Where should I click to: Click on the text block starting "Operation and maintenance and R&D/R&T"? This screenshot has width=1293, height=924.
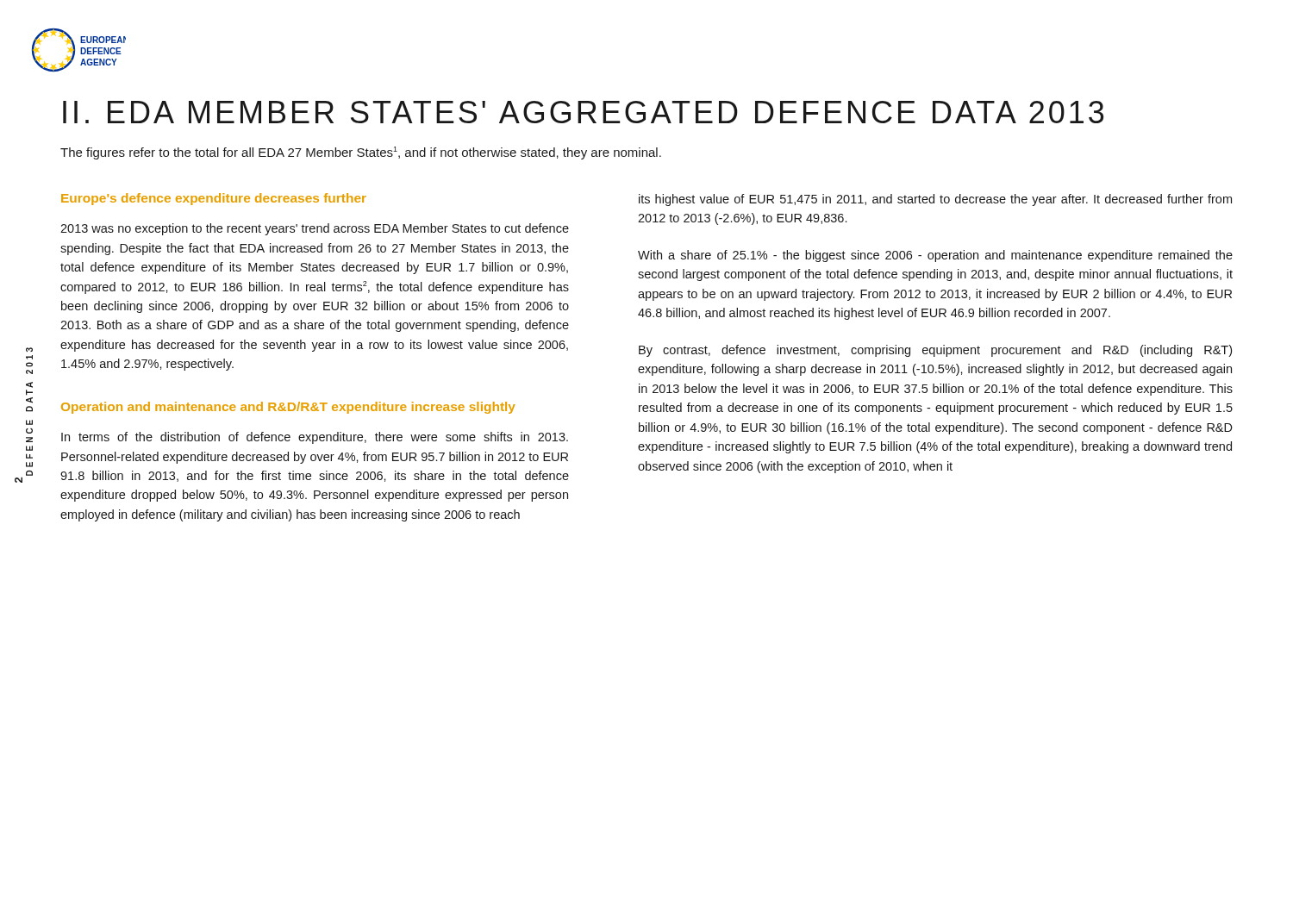[x=288, y=406]
